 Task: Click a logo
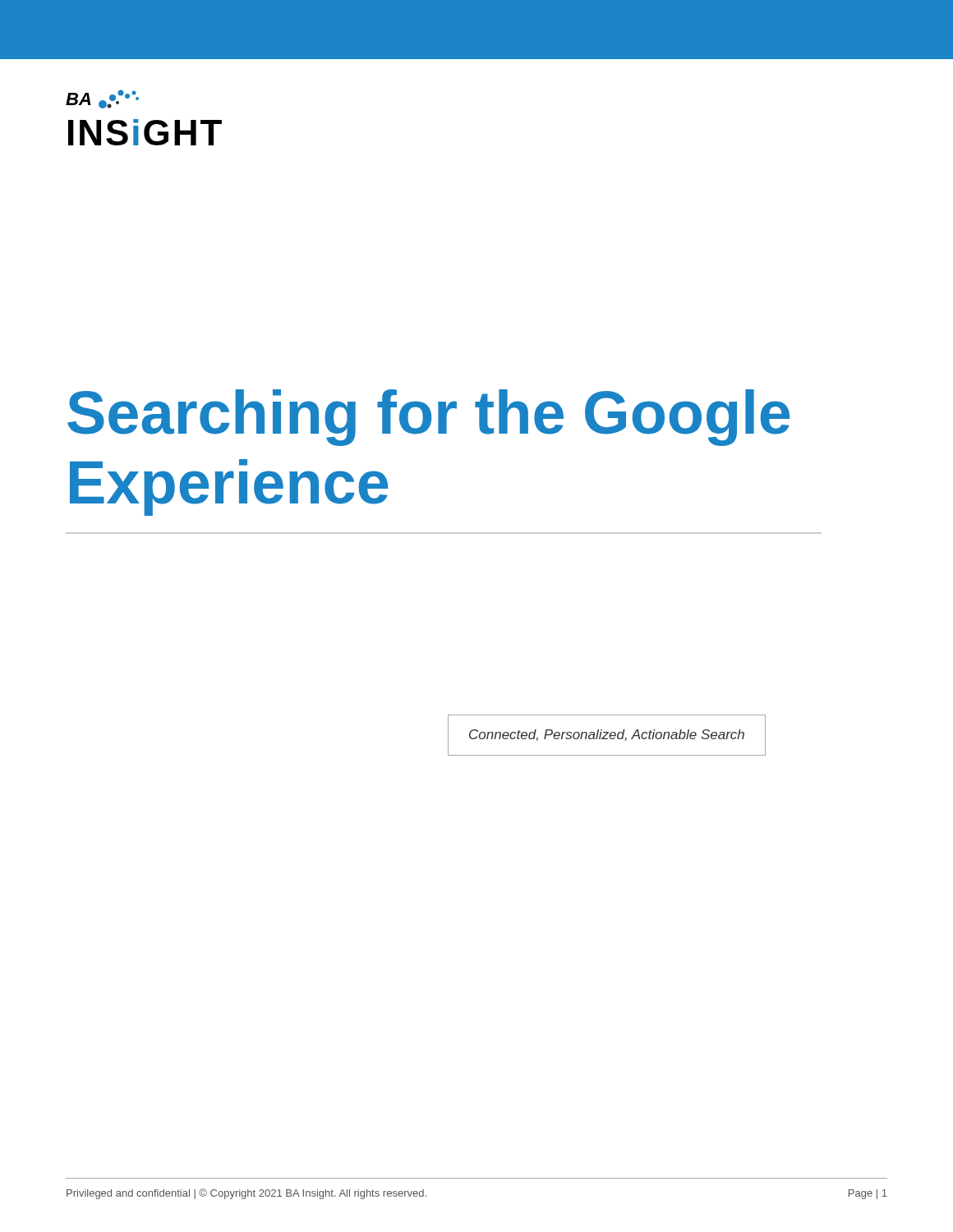[145, 121]
